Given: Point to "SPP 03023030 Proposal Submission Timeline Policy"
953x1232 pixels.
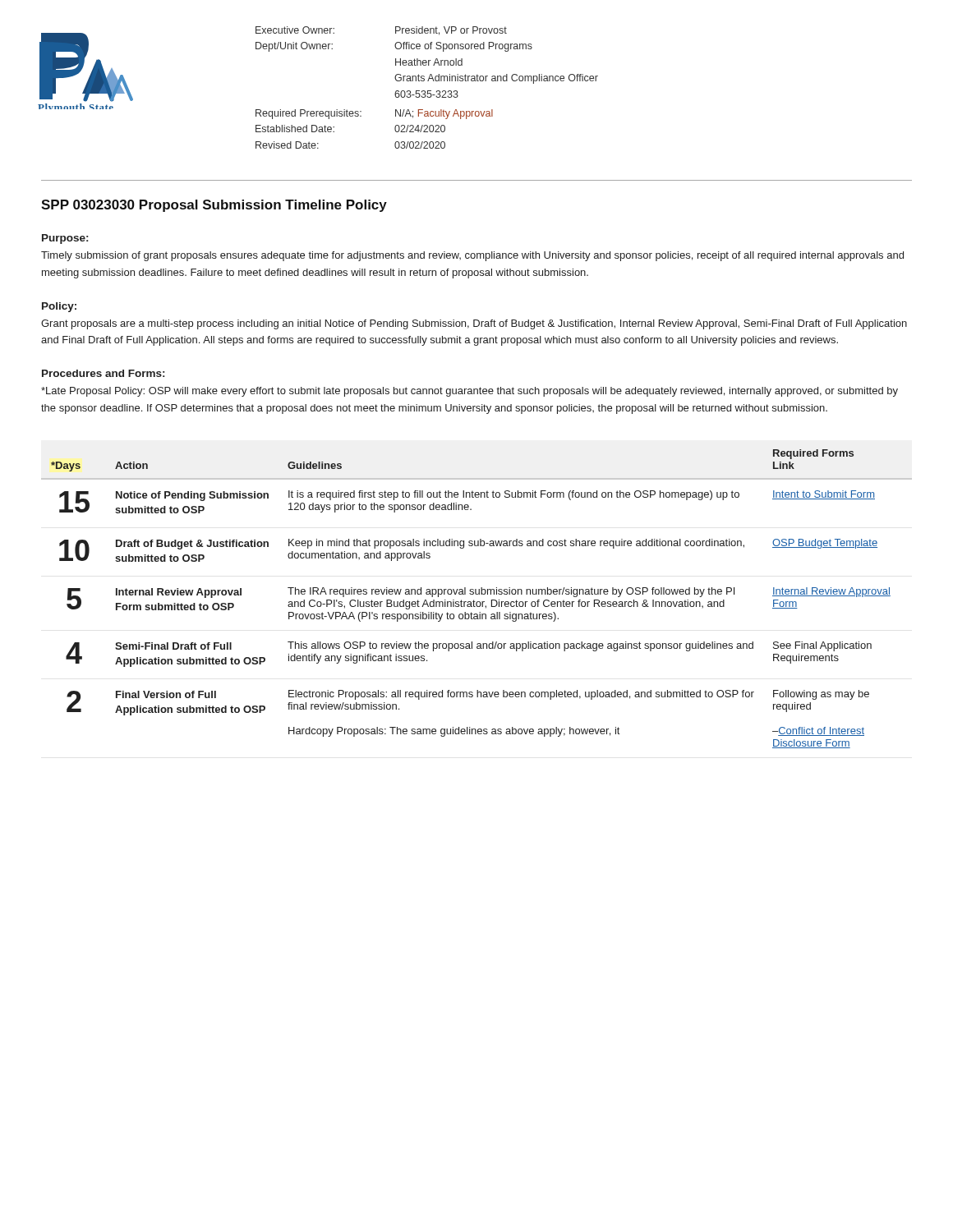Looking at the screenshot, I should tap(214, 205).
